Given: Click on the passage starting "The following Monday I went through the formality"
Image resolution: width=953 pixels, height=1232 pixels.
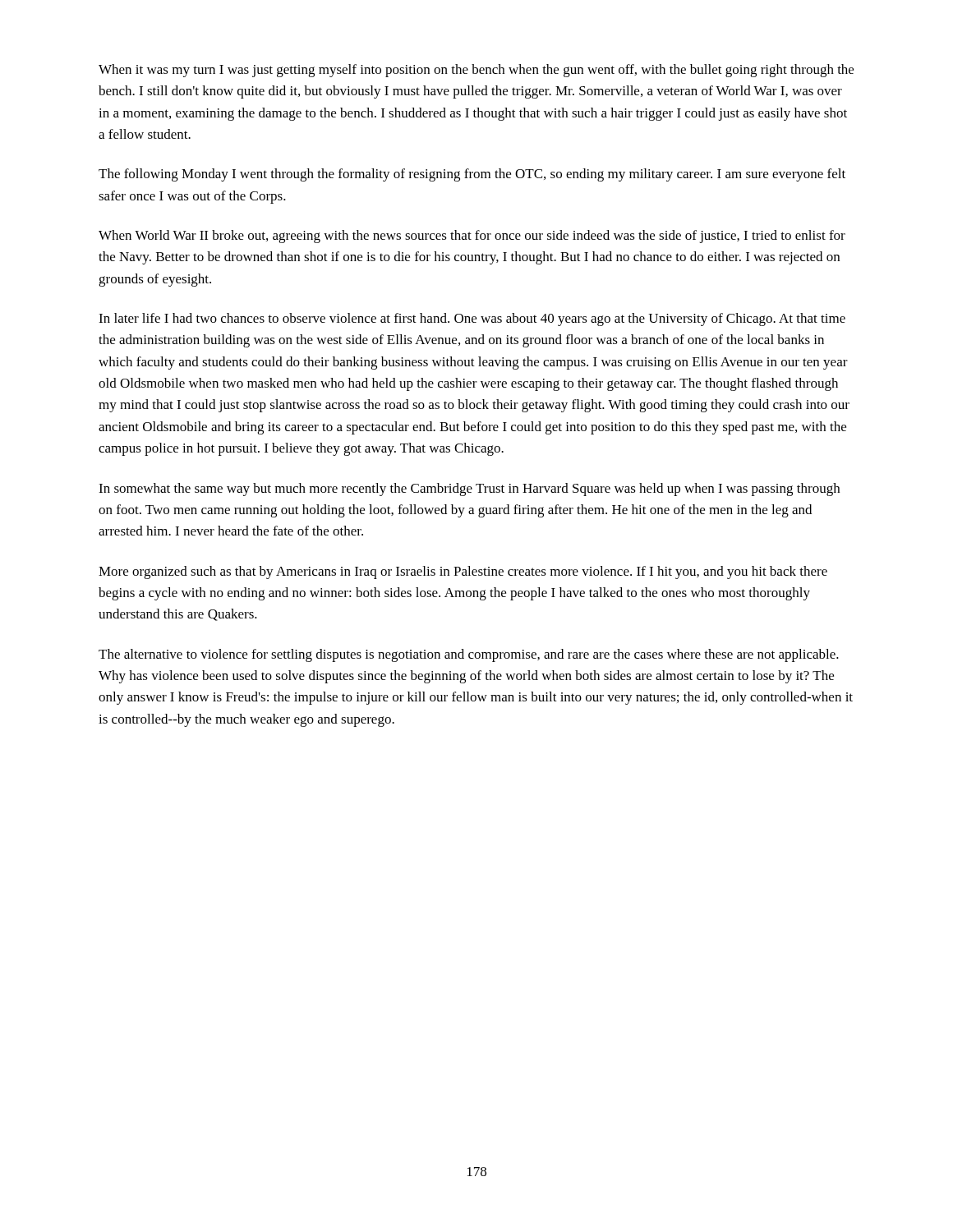Looking at the screenshot, I should point(472,185).
